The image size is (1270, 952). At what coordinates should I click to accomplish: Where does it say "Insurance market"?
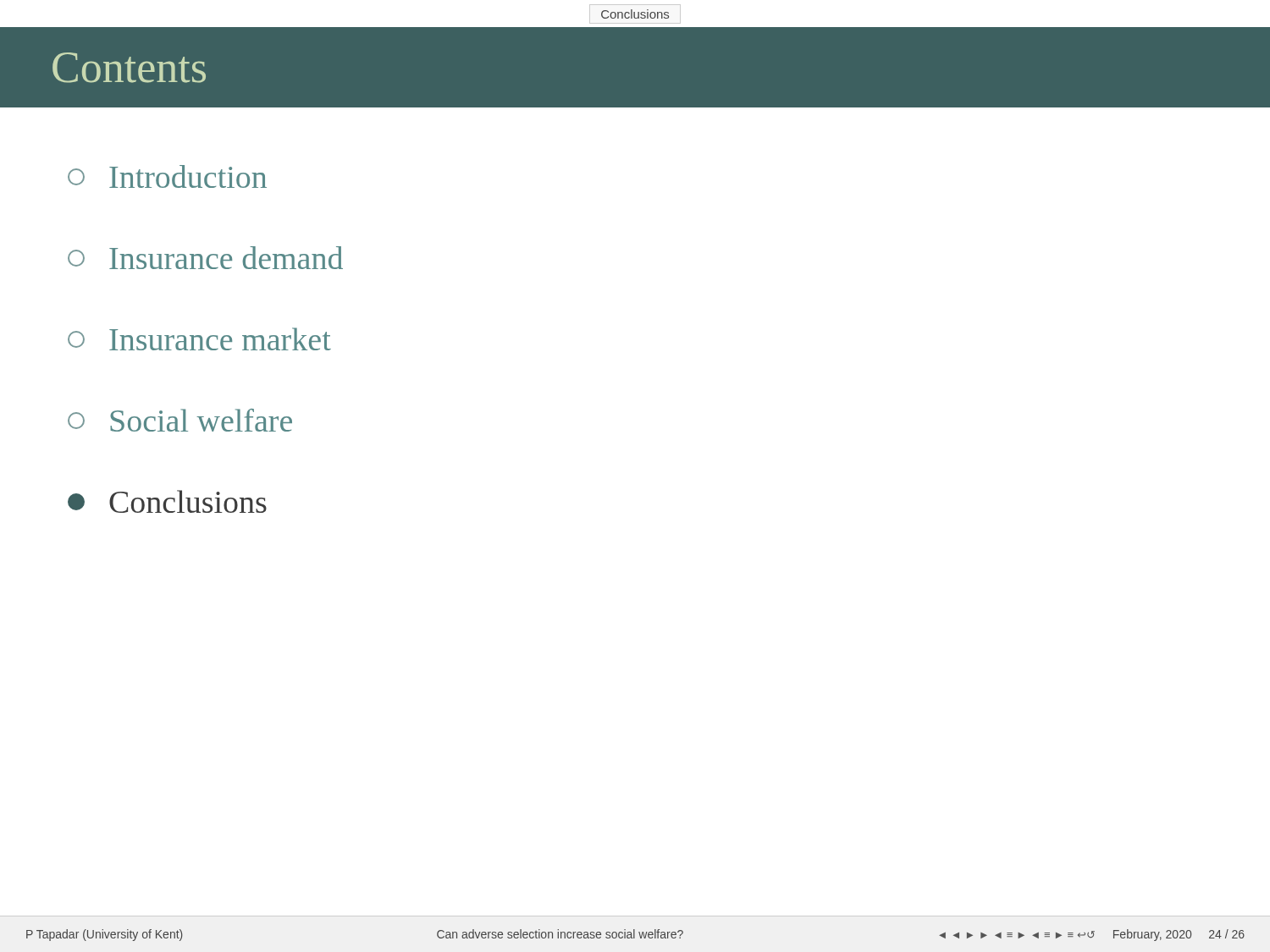pos(199,339)
